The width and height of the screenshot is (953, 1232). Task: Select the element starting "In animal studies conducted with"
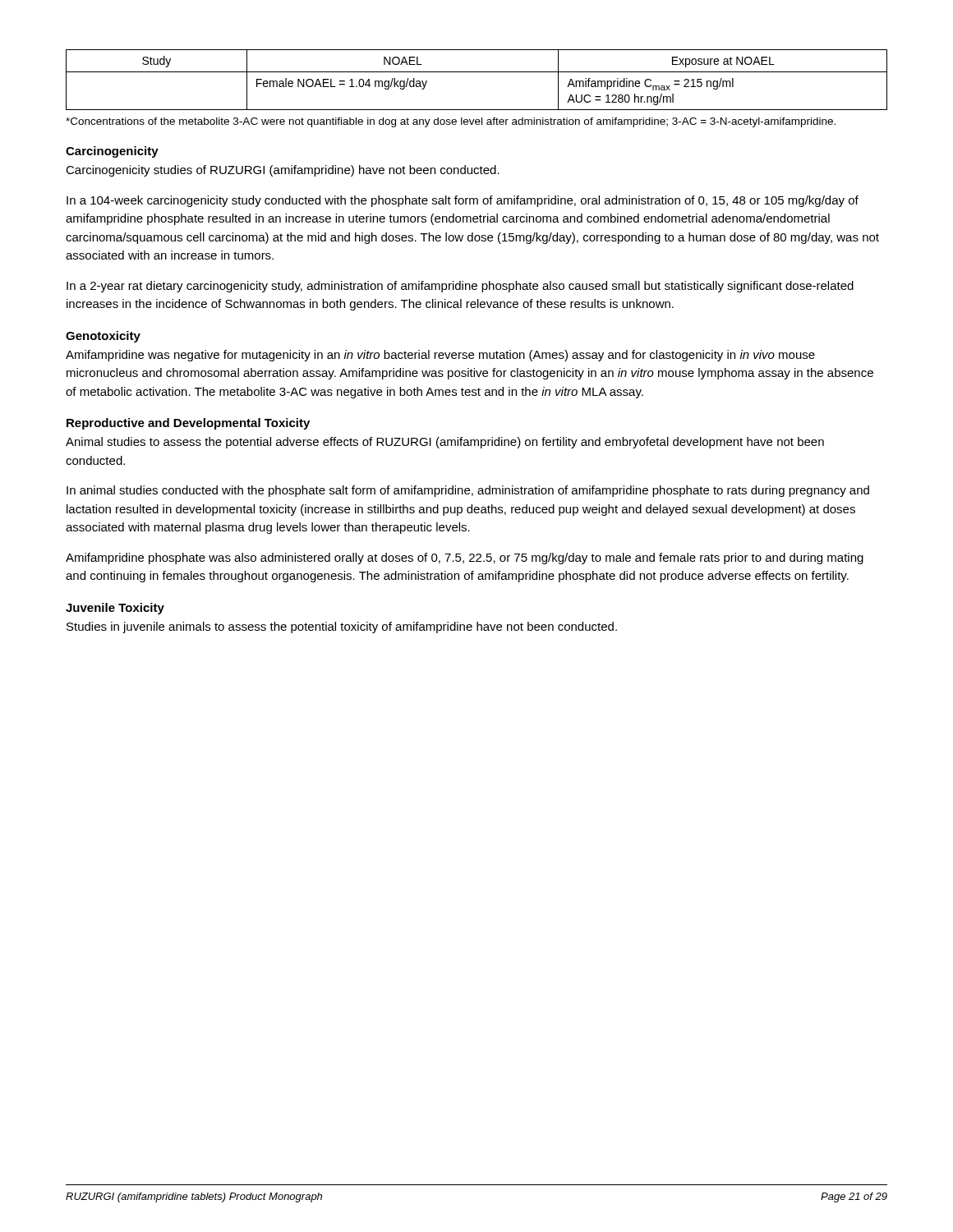(x=468, y=509)
